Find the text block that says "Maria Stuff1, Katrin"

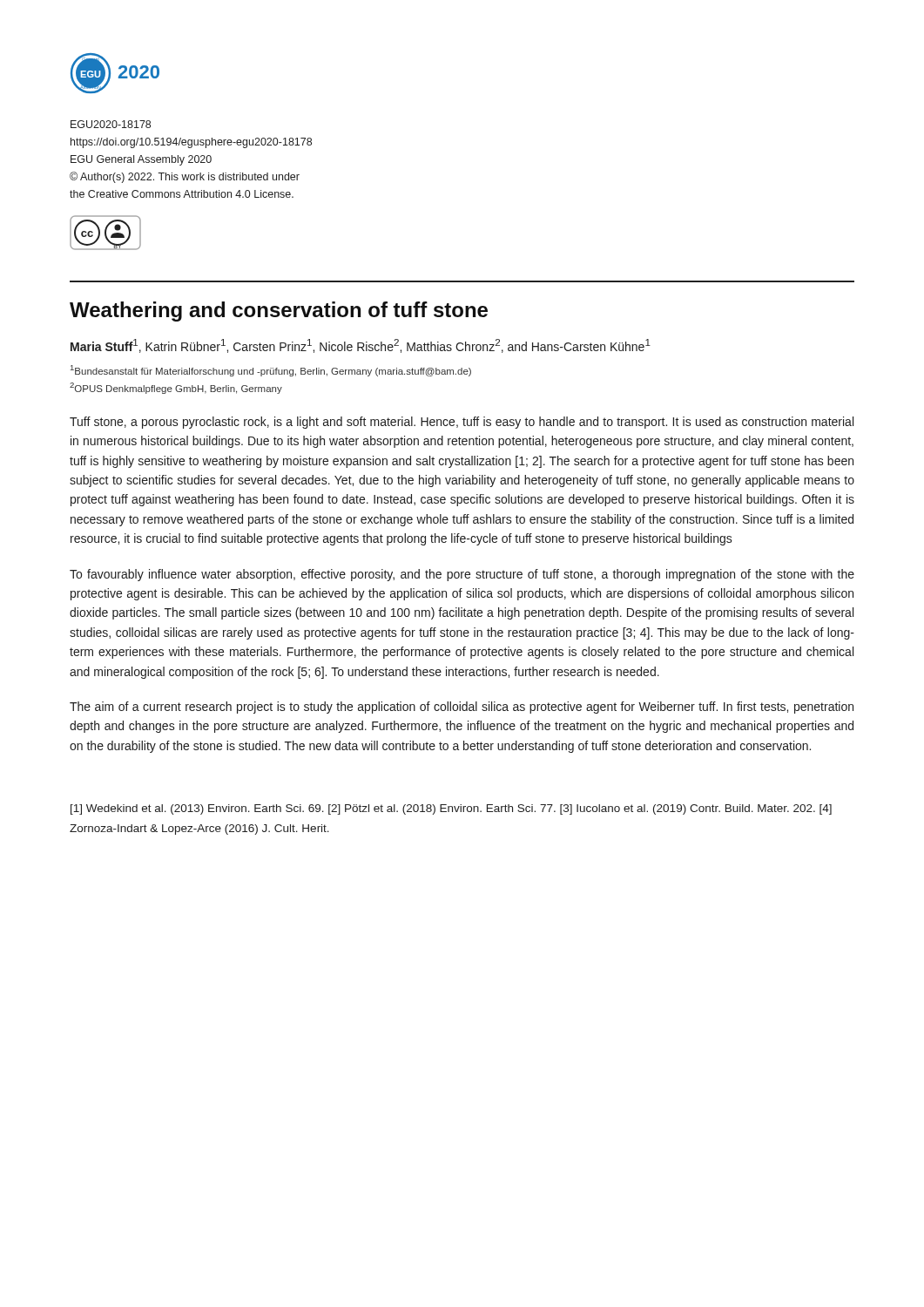pos(360,345)
